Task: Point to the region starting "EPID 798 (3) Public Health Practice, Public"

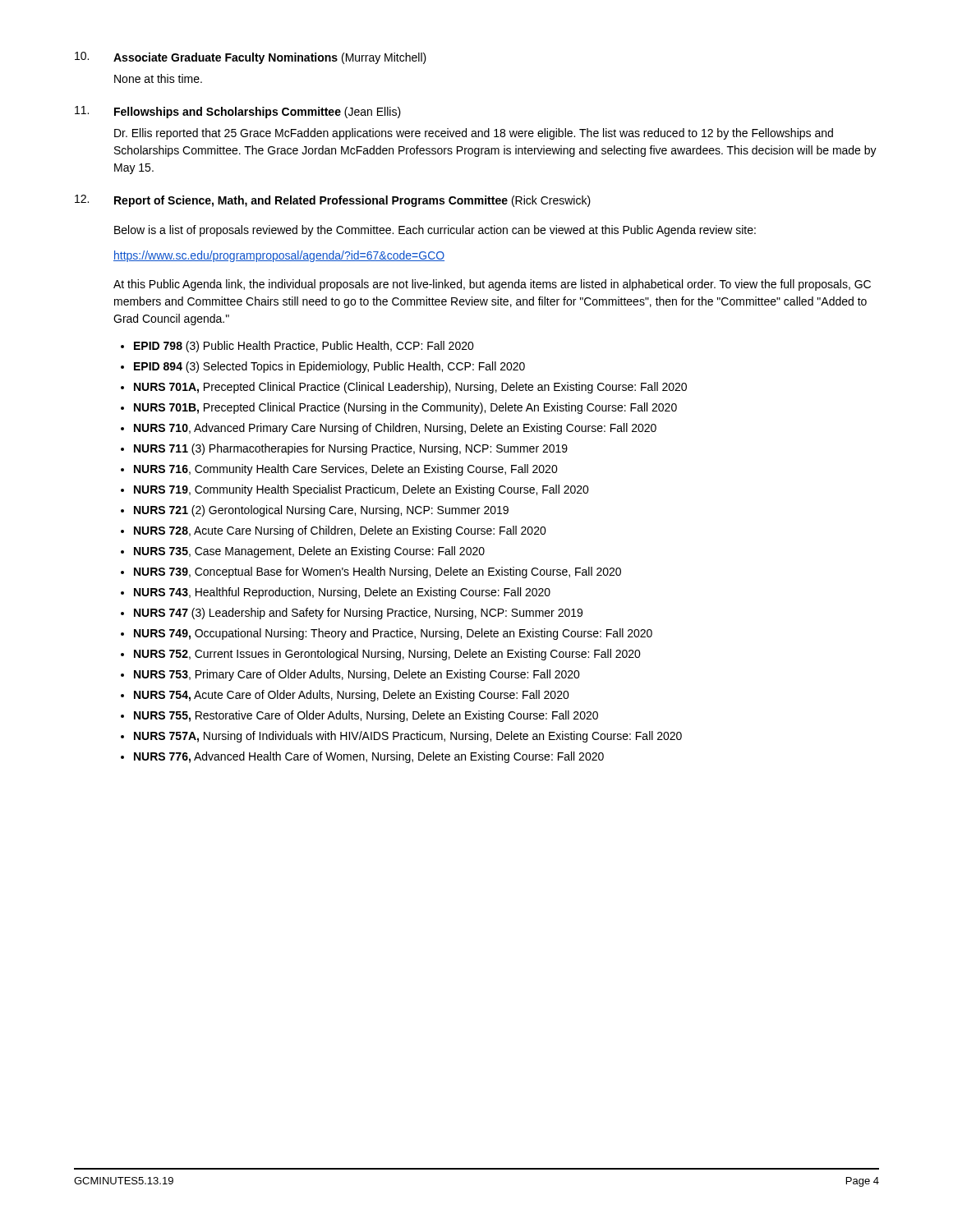Action: tap(303, 346)
